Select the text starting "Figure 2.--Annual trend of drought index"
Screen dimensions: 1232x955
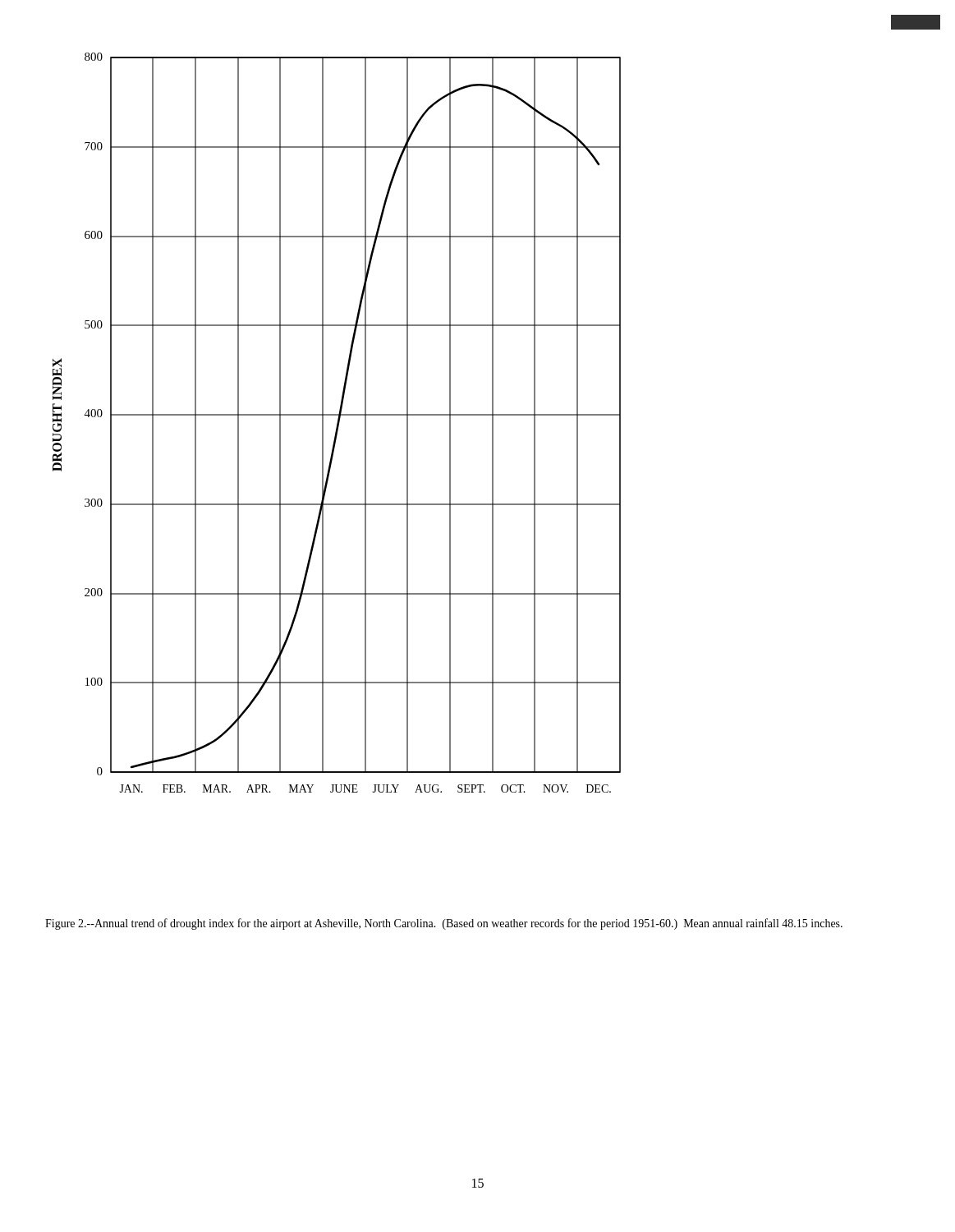480,924
